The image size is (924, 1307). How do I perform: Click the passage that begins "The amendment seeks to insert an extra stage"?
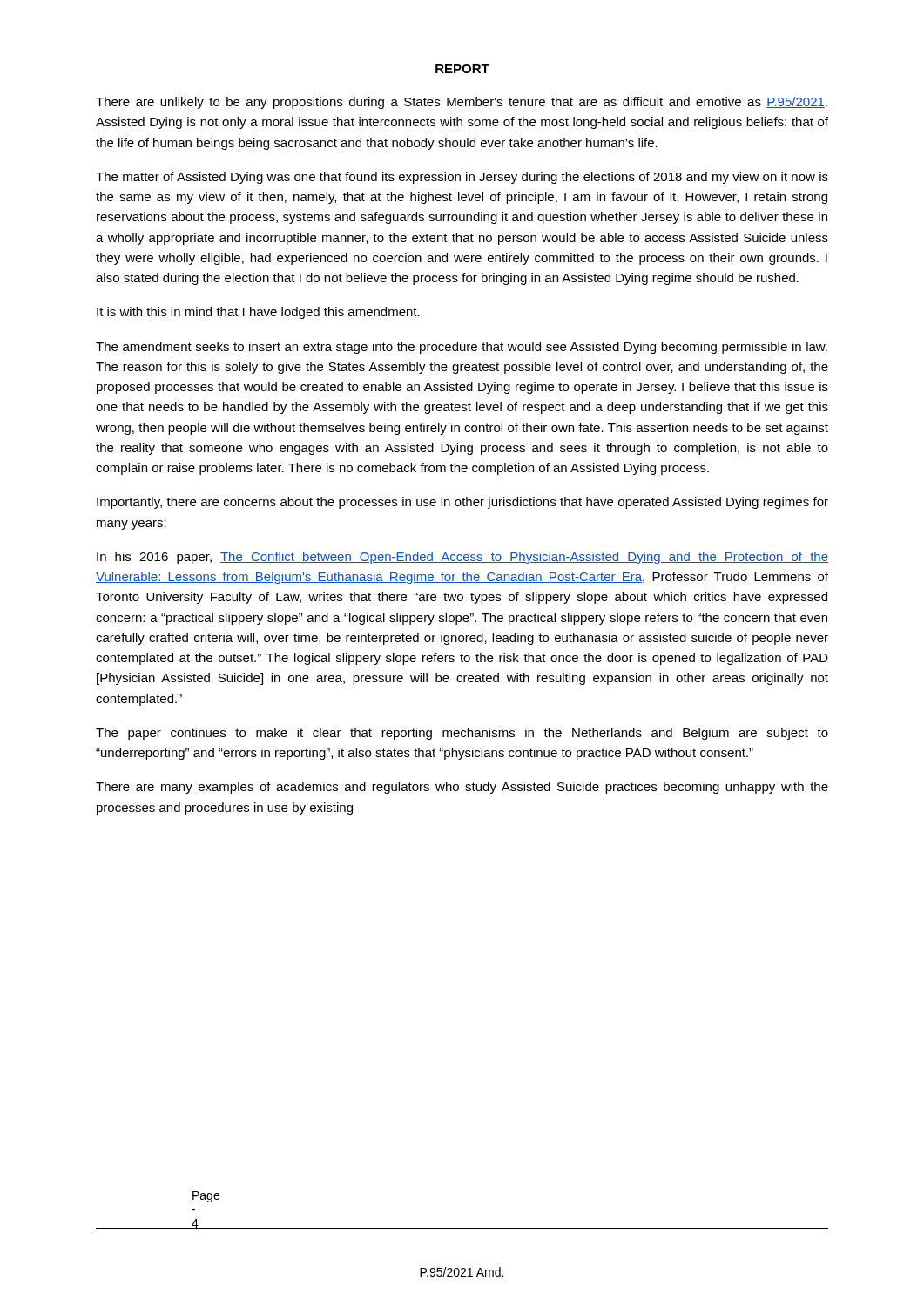pos(462,407)
